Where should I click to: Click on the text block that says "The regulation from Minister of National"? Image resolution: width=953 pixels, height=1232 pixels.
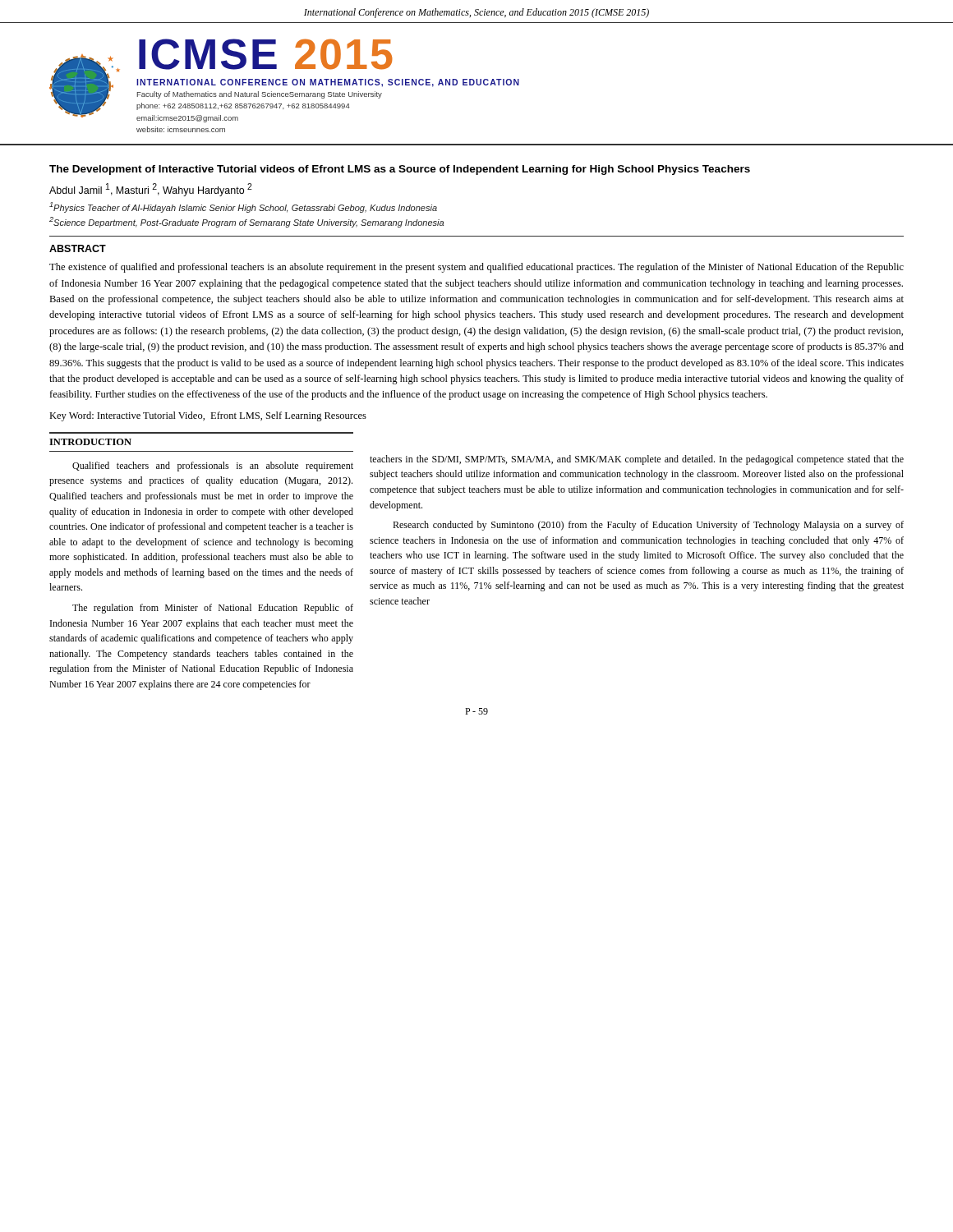(x=201, y=646)
